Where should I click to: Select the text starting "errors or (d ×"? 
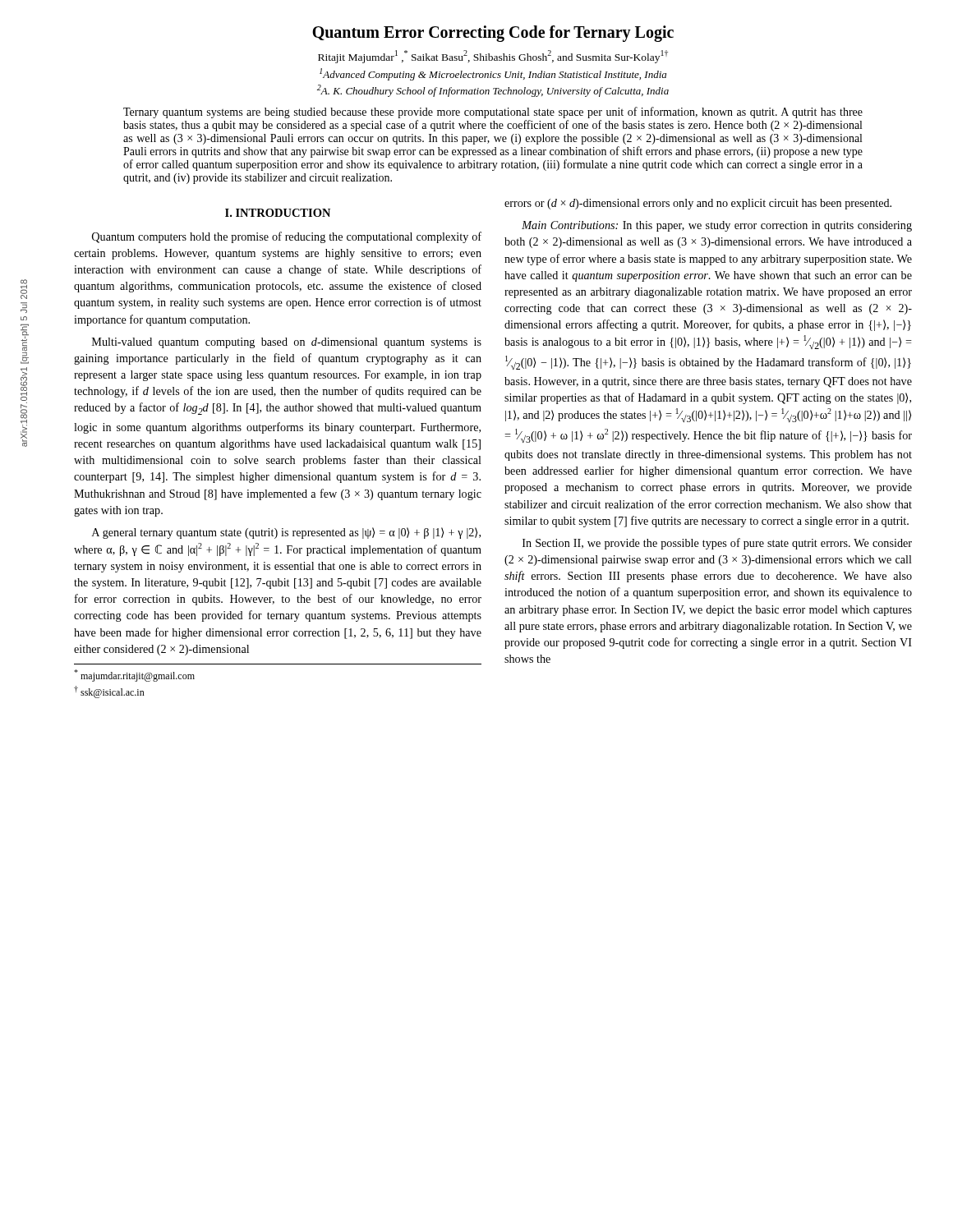pyautogui.click(x=708, y=431)
